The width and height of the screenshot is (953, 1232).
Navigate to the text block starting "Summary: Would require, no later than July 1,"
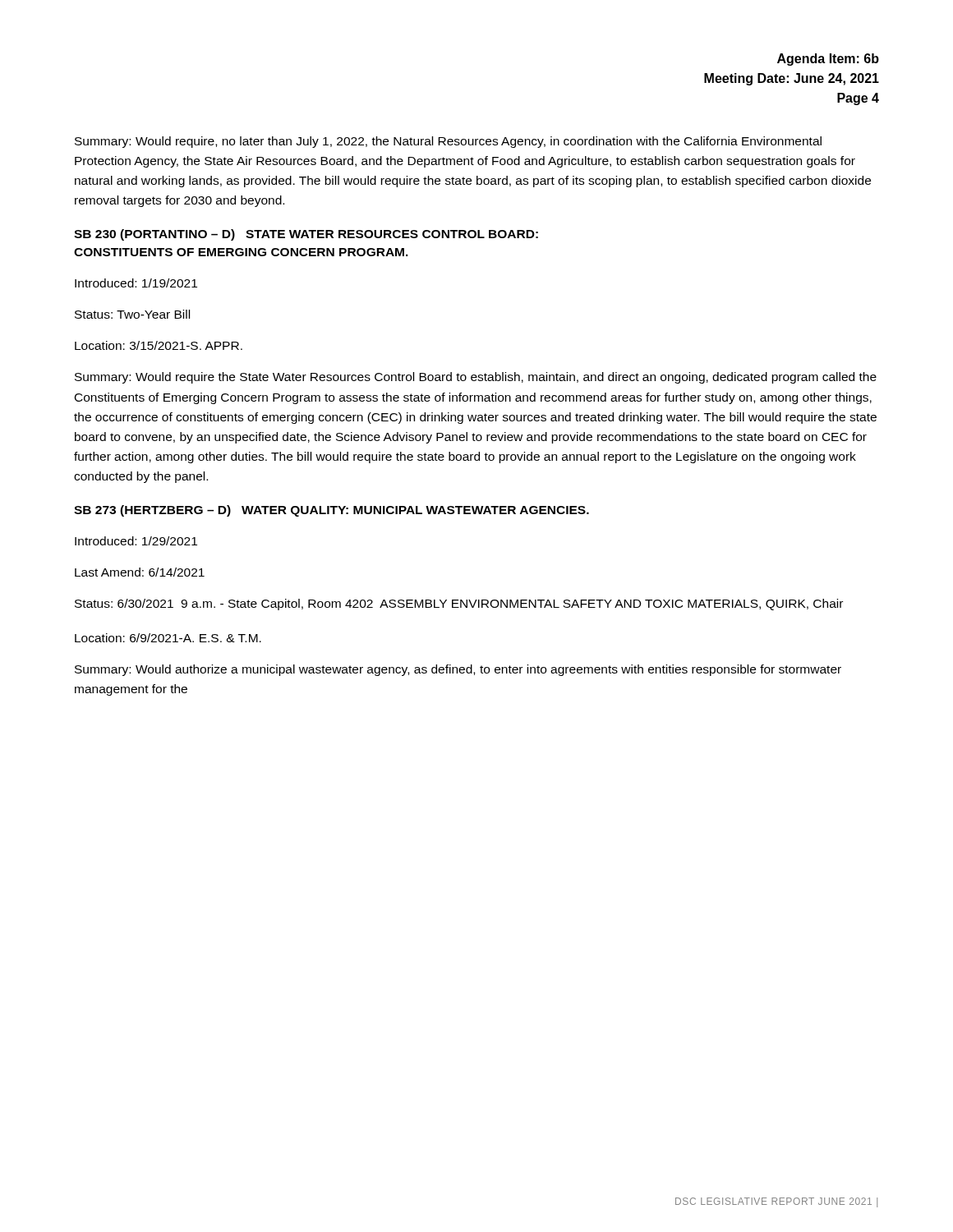473,170
